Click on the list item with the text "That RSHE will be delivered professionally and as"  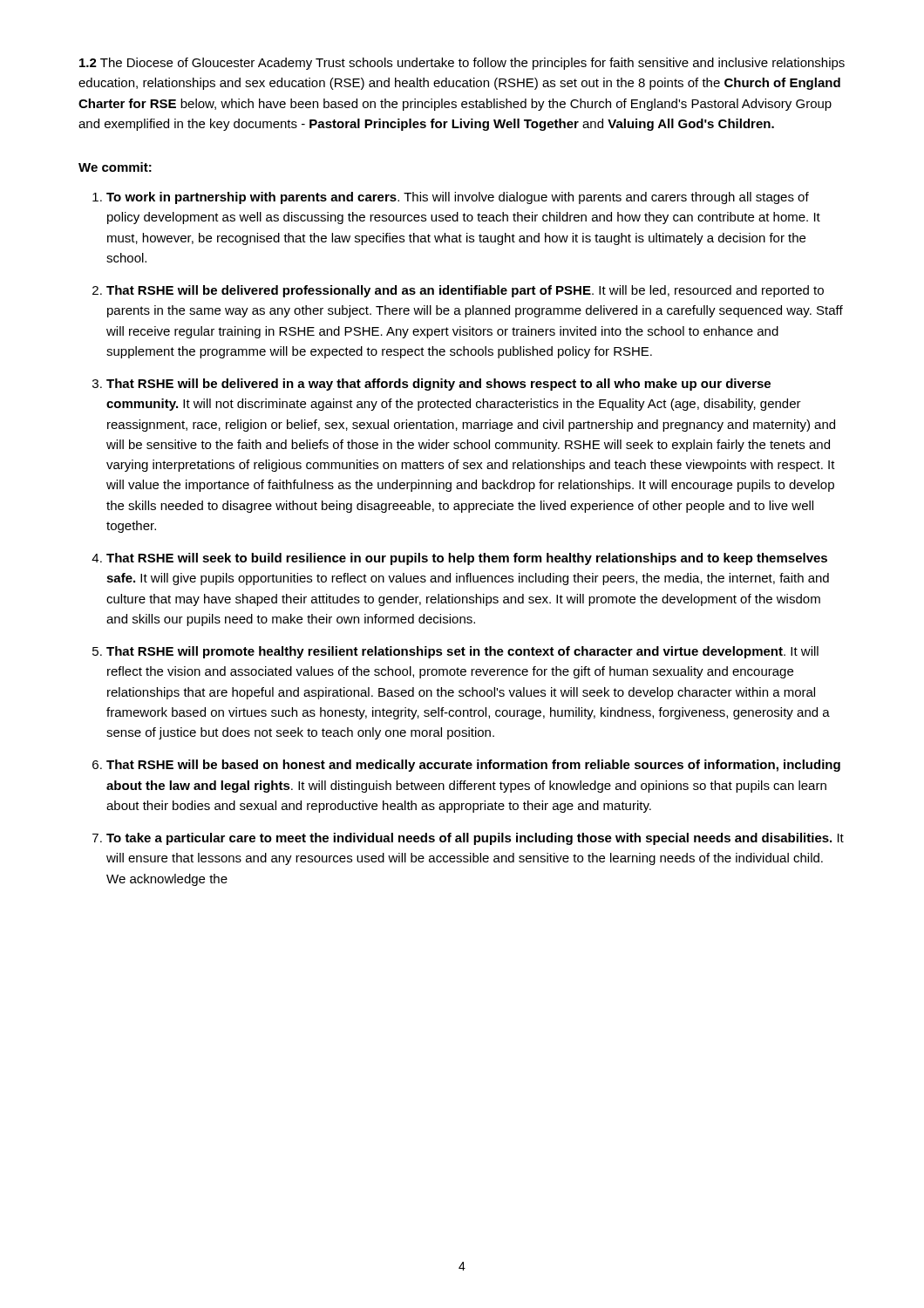474,320
